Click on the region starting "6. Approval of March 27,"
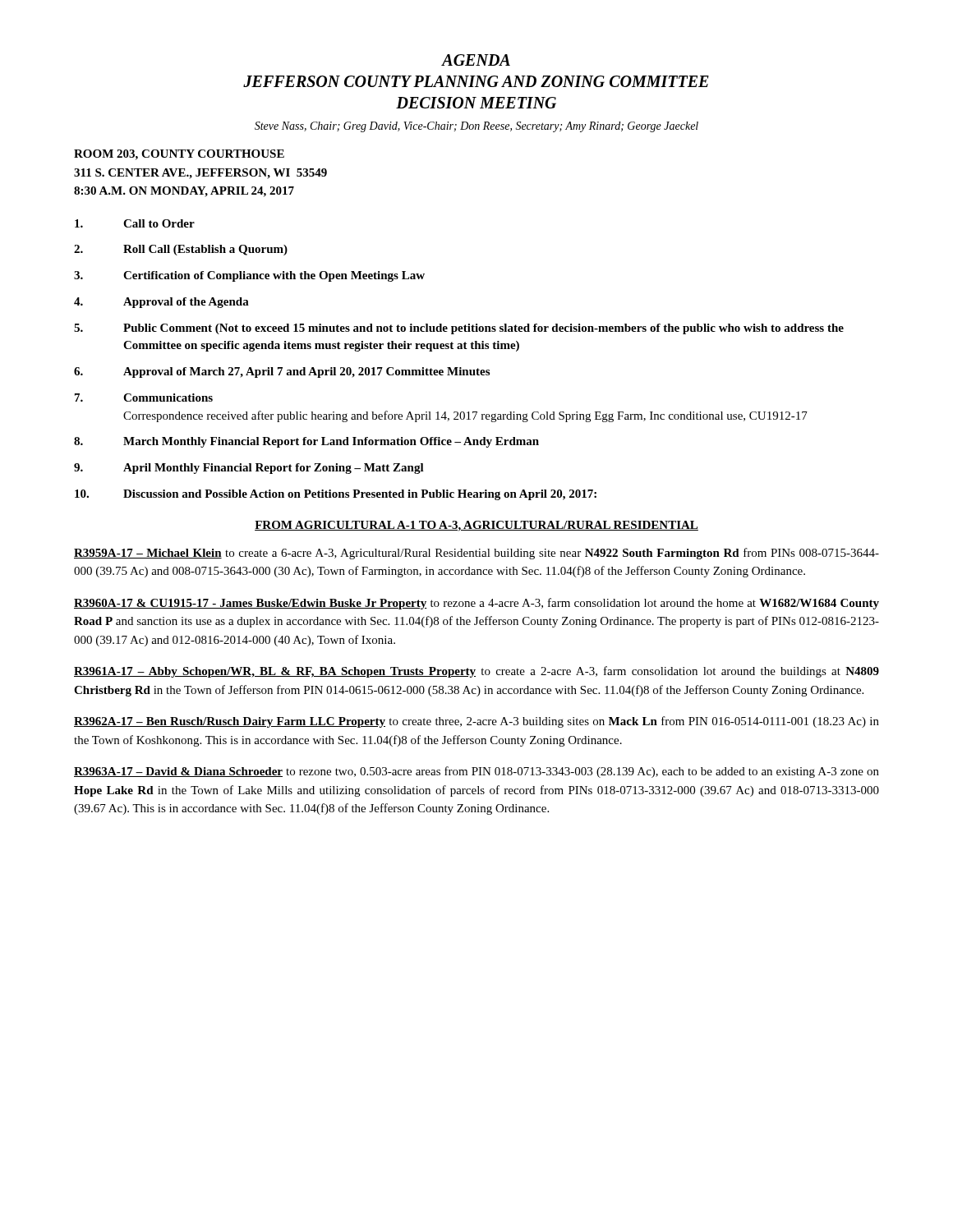This screenshot has width=953, height=1232. pos(476,372)
